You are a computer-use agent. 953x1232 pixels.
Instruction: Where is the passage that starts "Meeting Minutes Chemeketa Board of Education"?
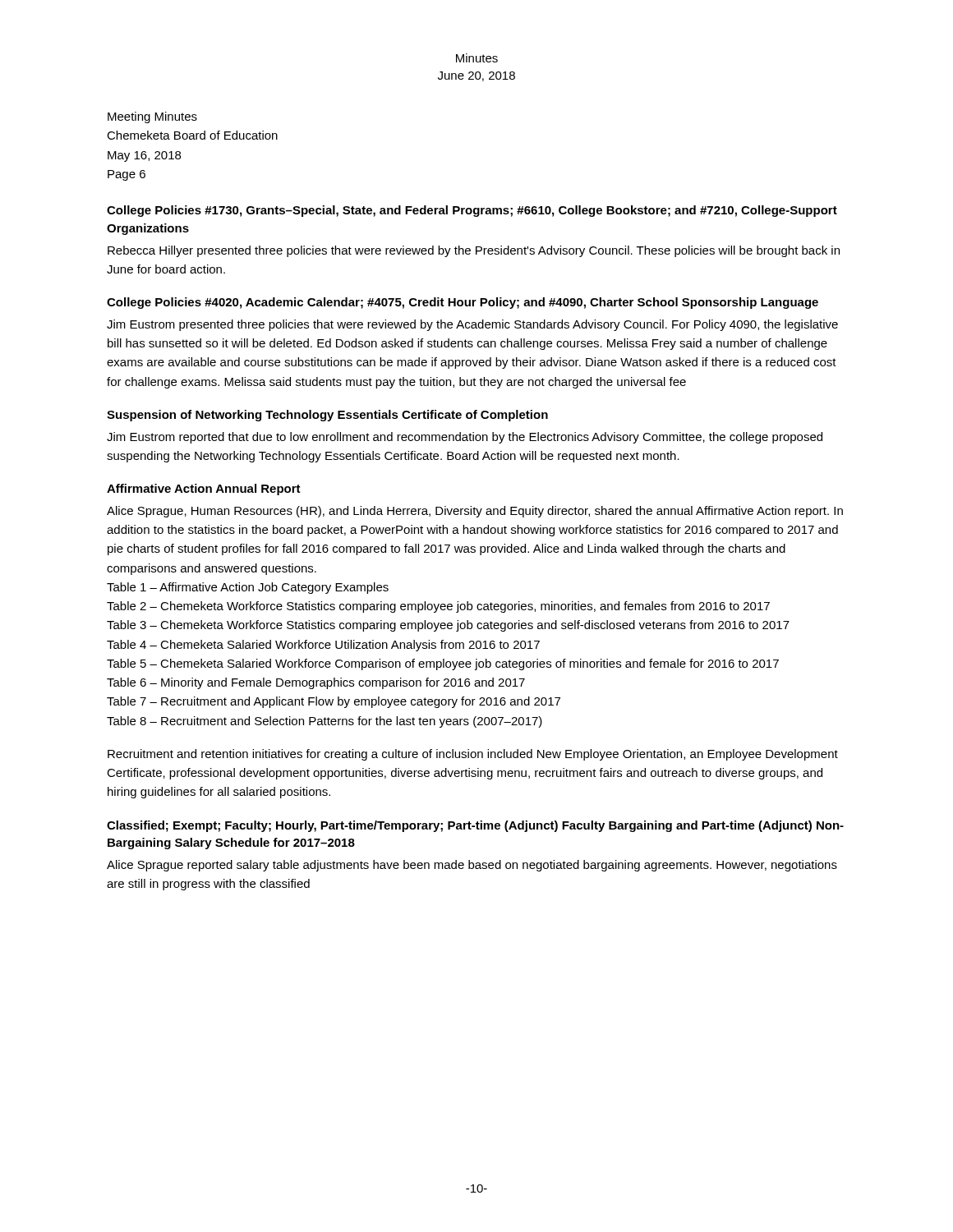click(x=192, y=145)
